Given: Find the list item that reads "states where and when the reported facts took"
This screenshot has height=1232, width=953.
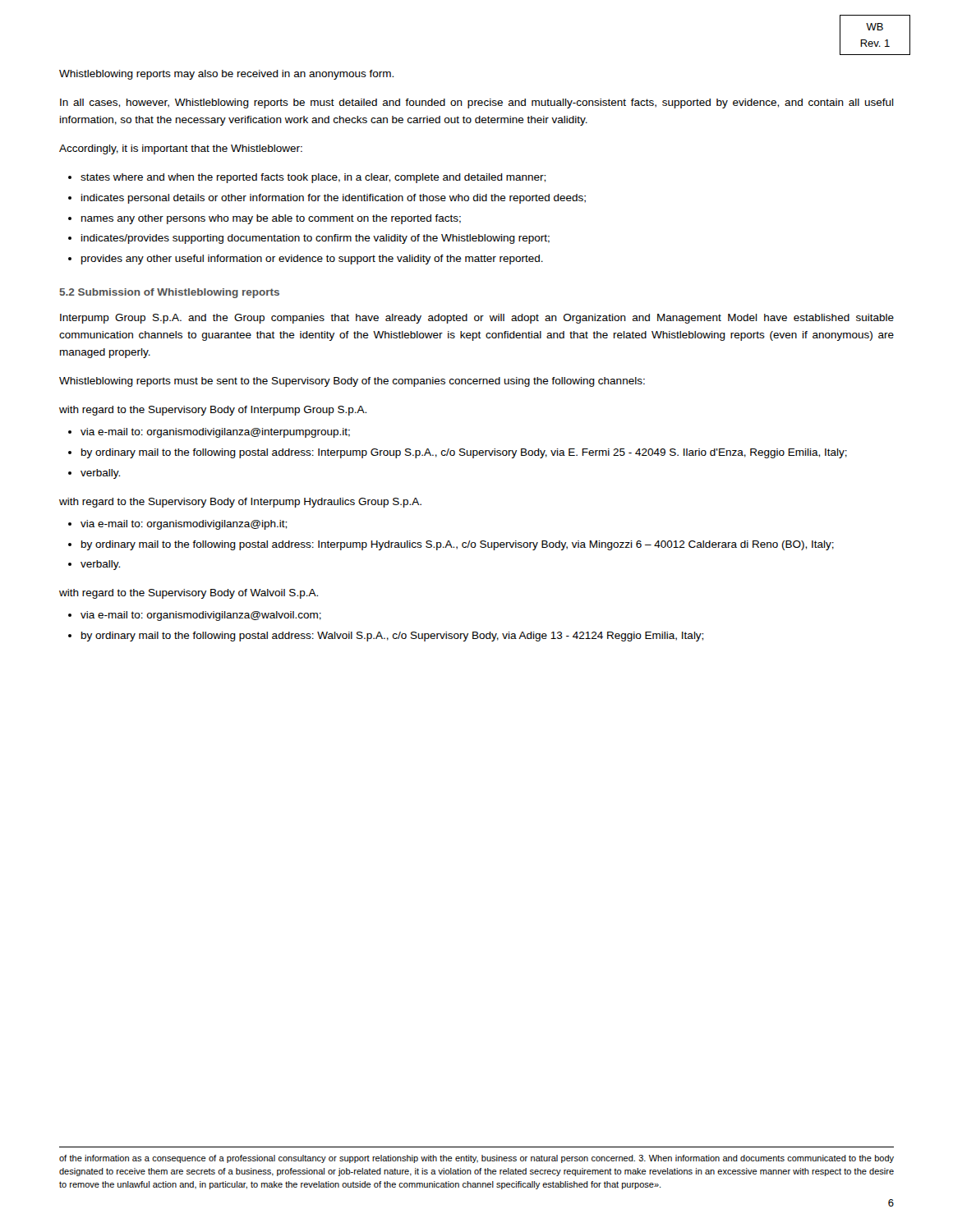Looking at the screenshot, I should point(314,177).
